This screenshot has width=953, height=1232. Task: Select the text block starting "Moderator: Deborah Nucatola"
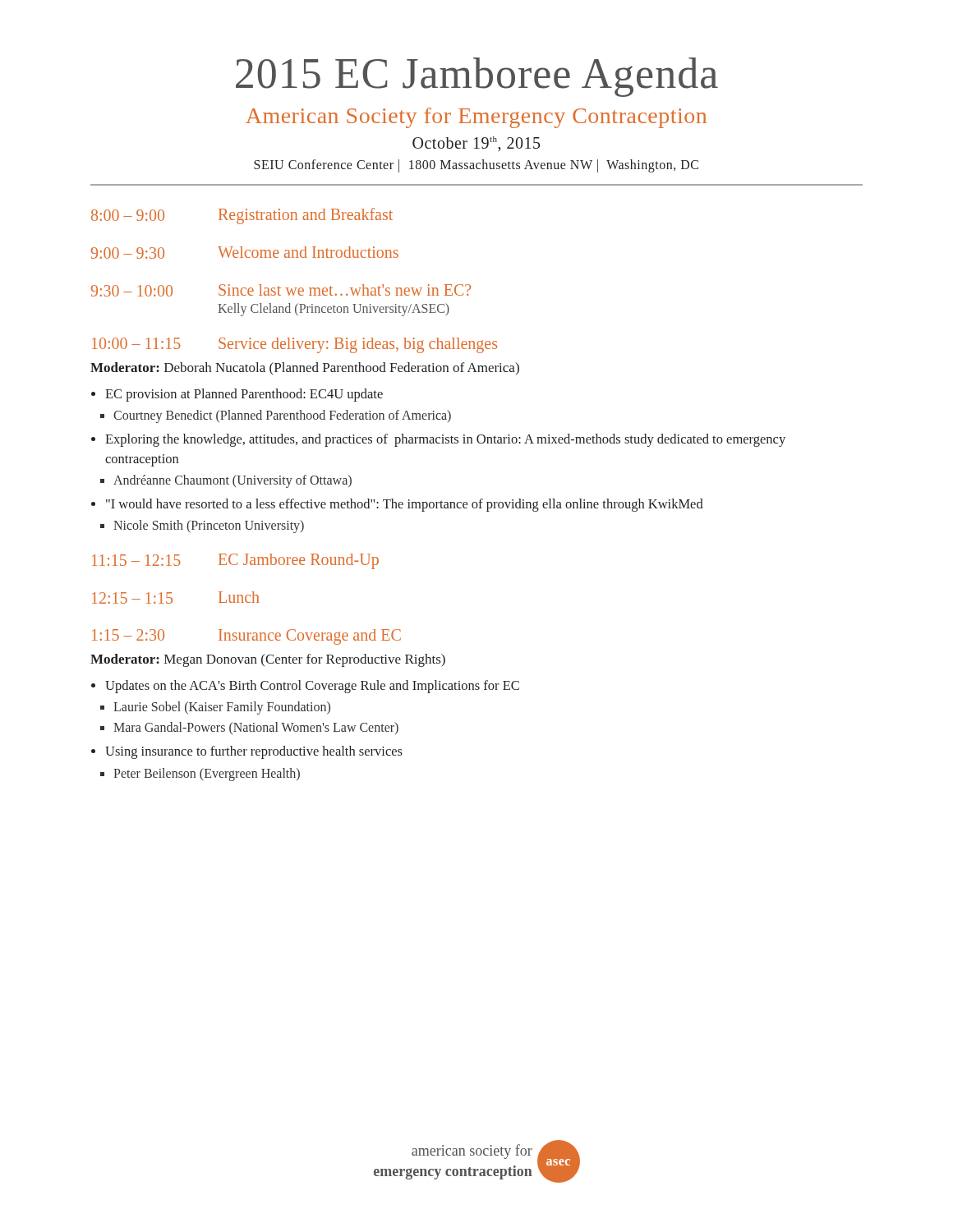[x=305, y=368]
